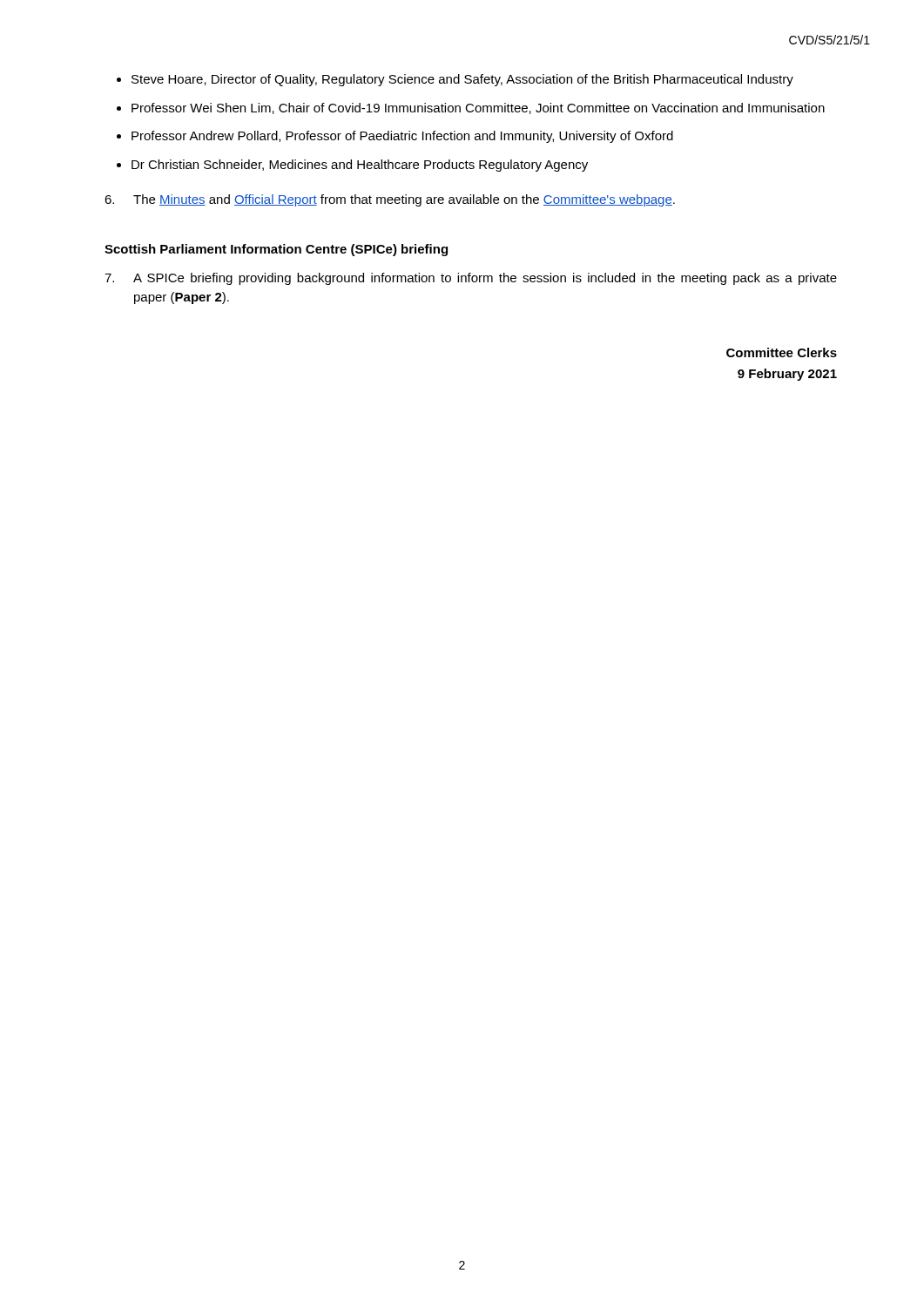Locate the text block with the text "Committee Clerks9 February"
This screenshot has width=924, height=1307.
pos(781,362)
